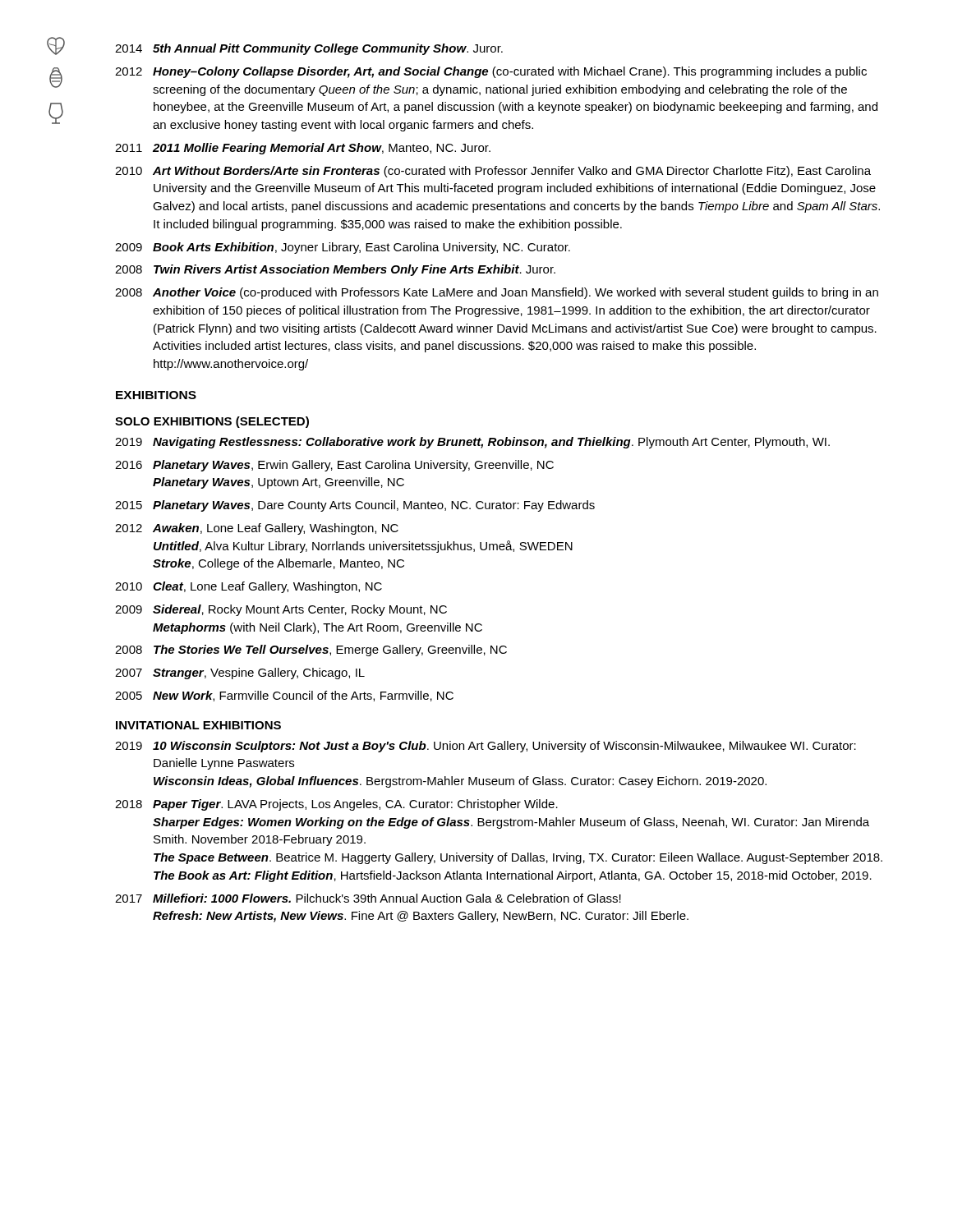Find "INVITATIONAL EXHIBITIONS" on this page
953x1232 pixels.
(198, 724)
